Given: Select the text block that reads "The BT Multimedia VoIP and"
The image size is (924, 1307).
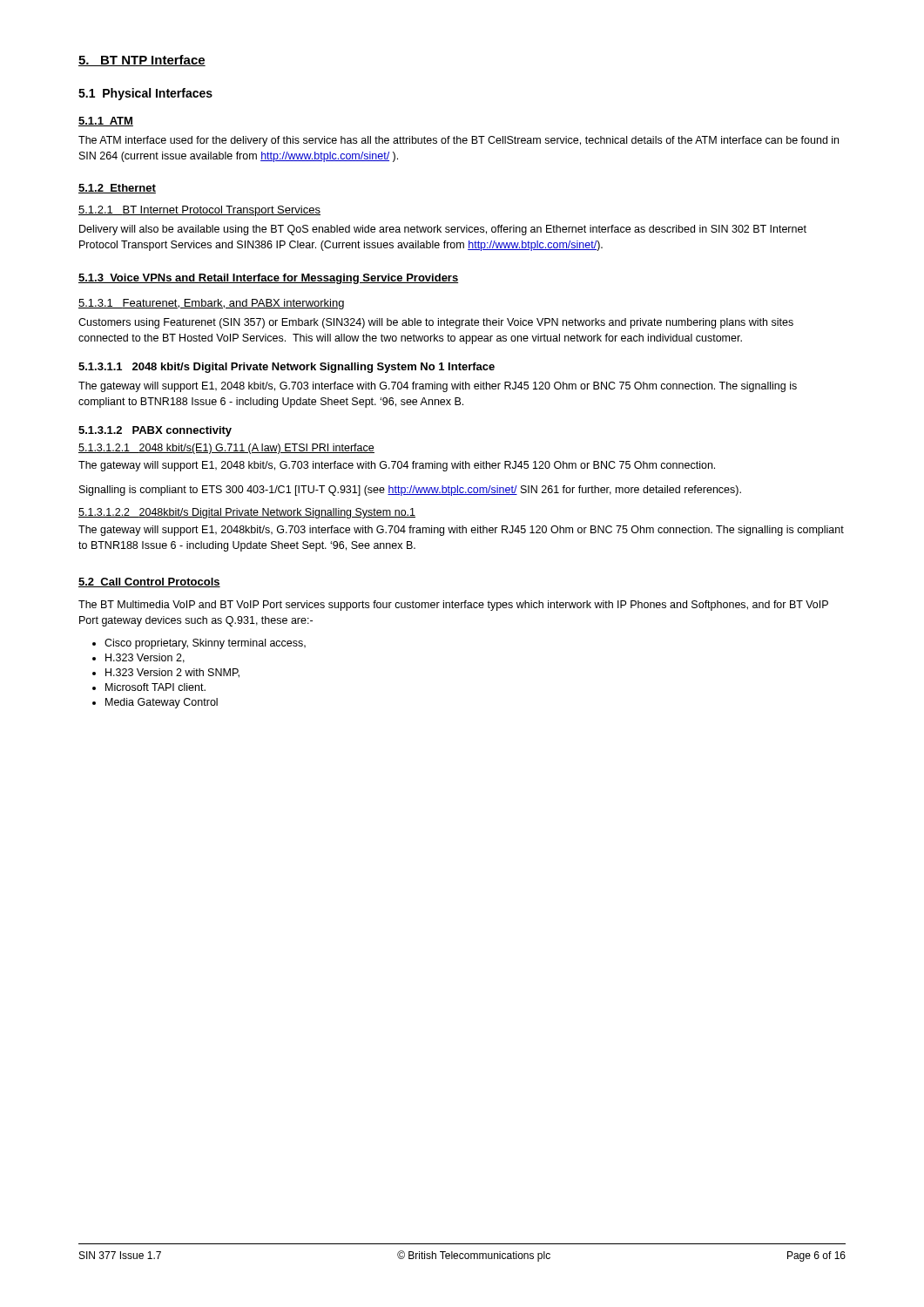Looking at the screenshot, I should [453, 612].
